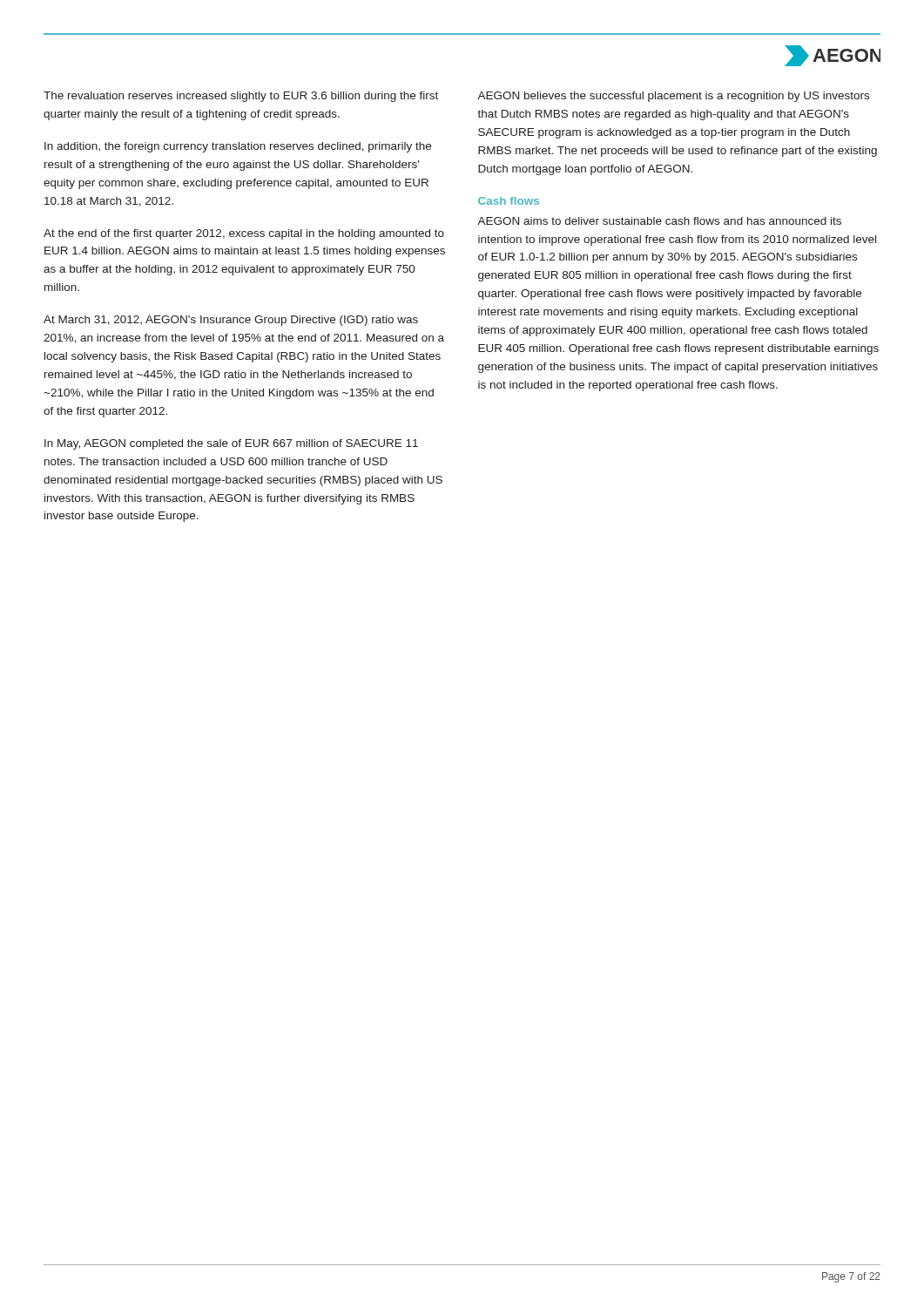Point to the element starting "Cash flows"
The image size is (924, 1307).
(509, 200)
